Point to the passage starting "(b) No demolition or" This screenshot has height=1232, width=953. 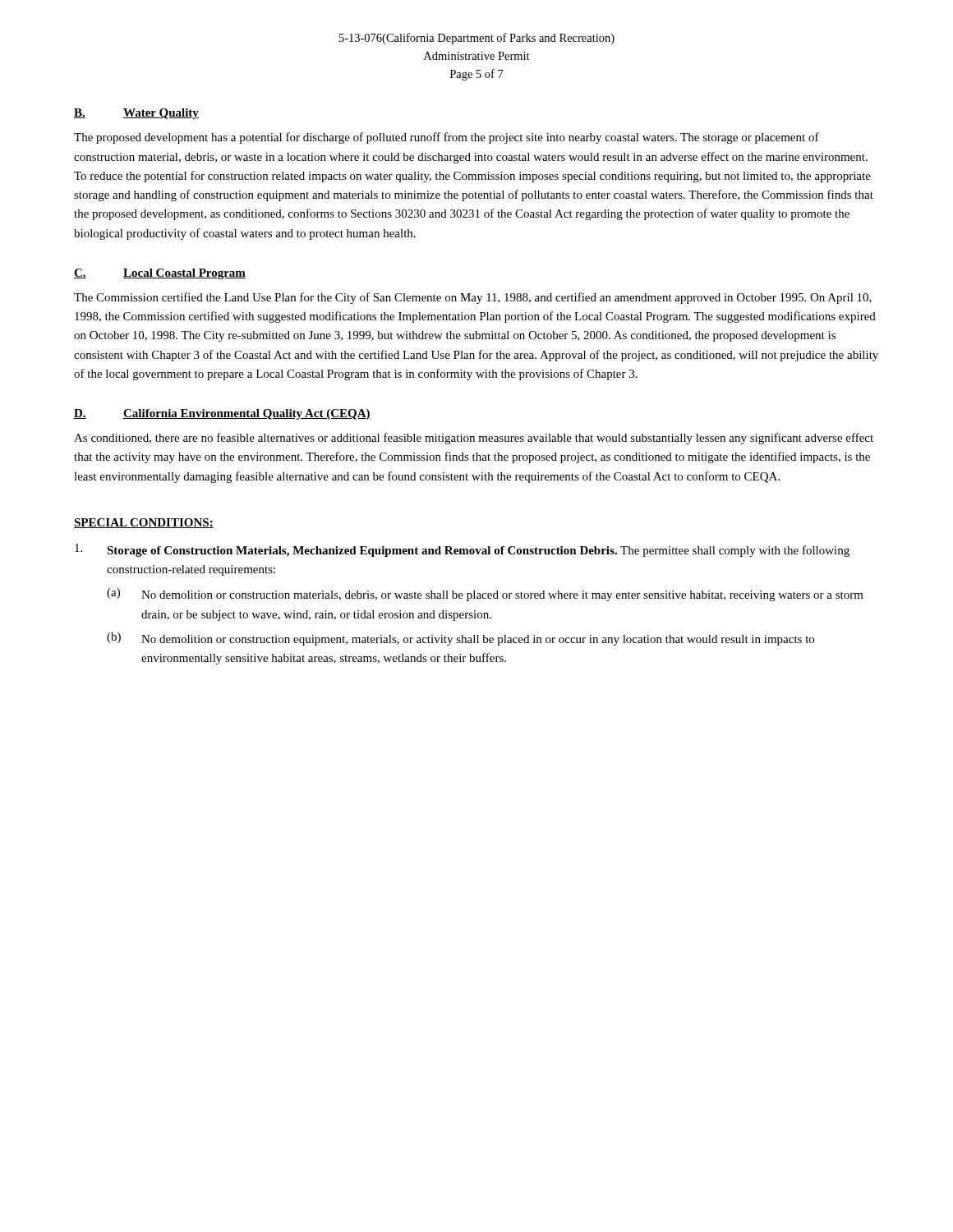coord(493,649)
